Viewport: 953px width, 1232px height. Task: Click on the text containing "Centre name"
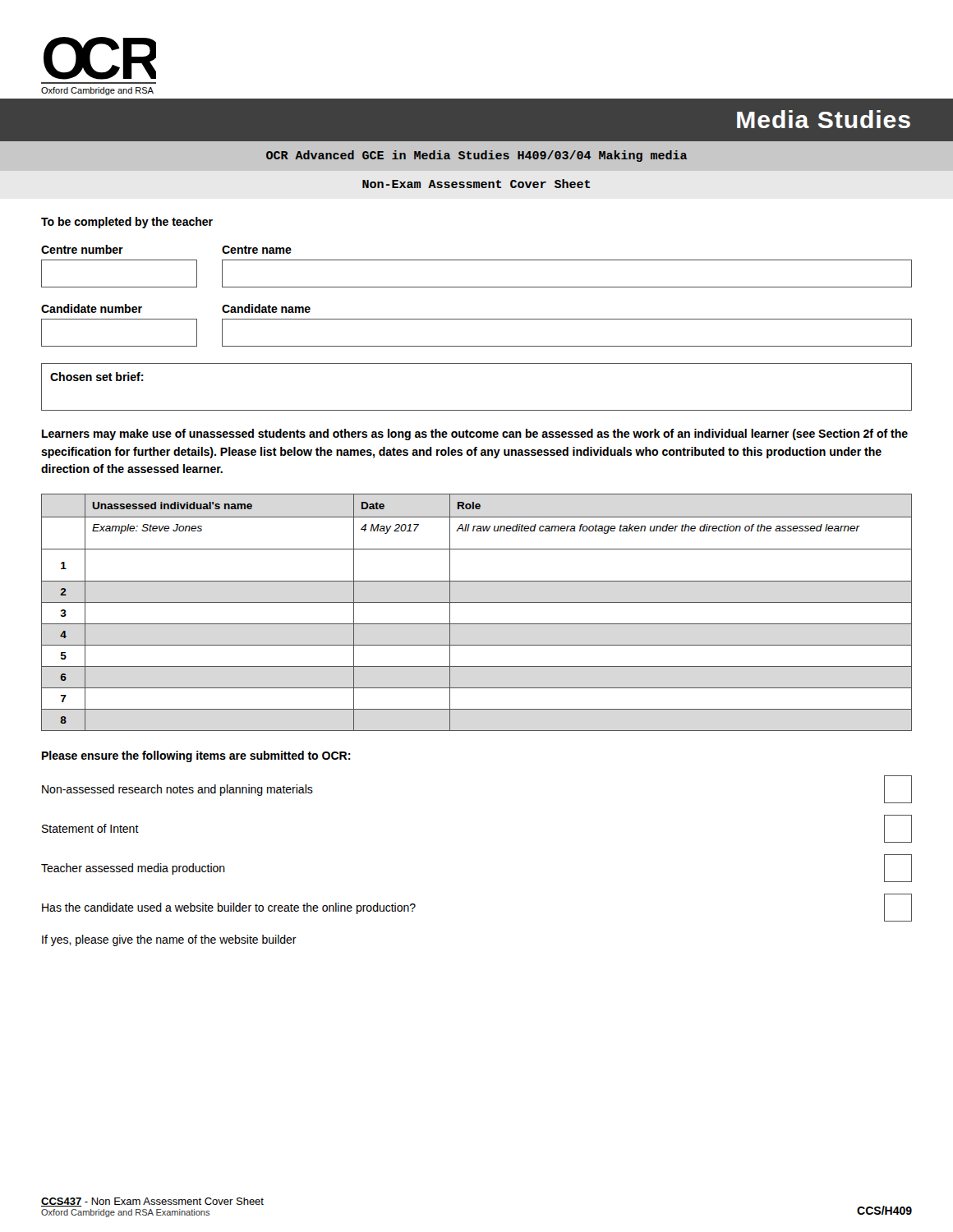[257, 250]
